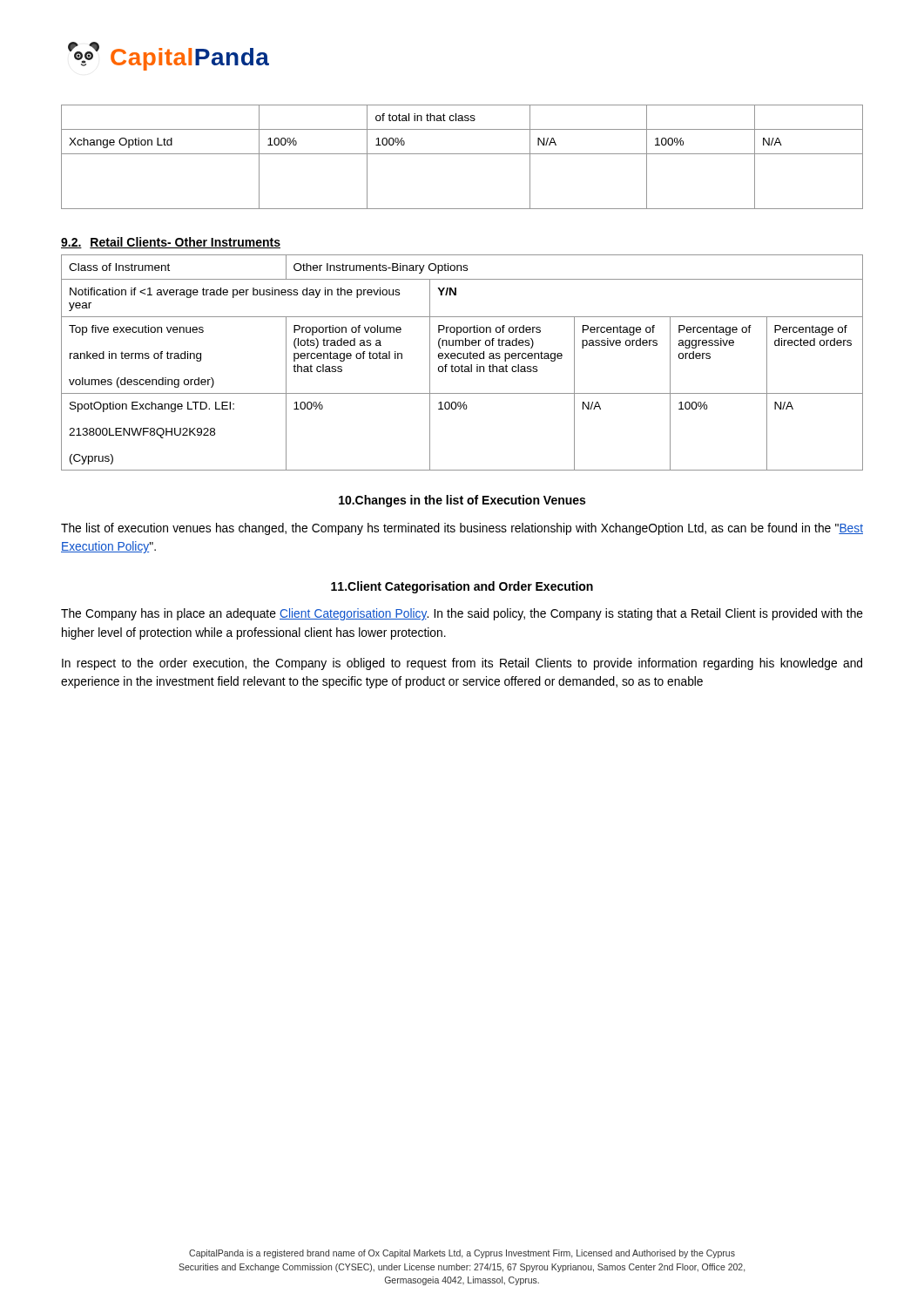This screenshot has width=924, height=1307.
Task: Select the section header that reads "10.Changes in the list of Execution Venues"
Action: coord(462,500)
